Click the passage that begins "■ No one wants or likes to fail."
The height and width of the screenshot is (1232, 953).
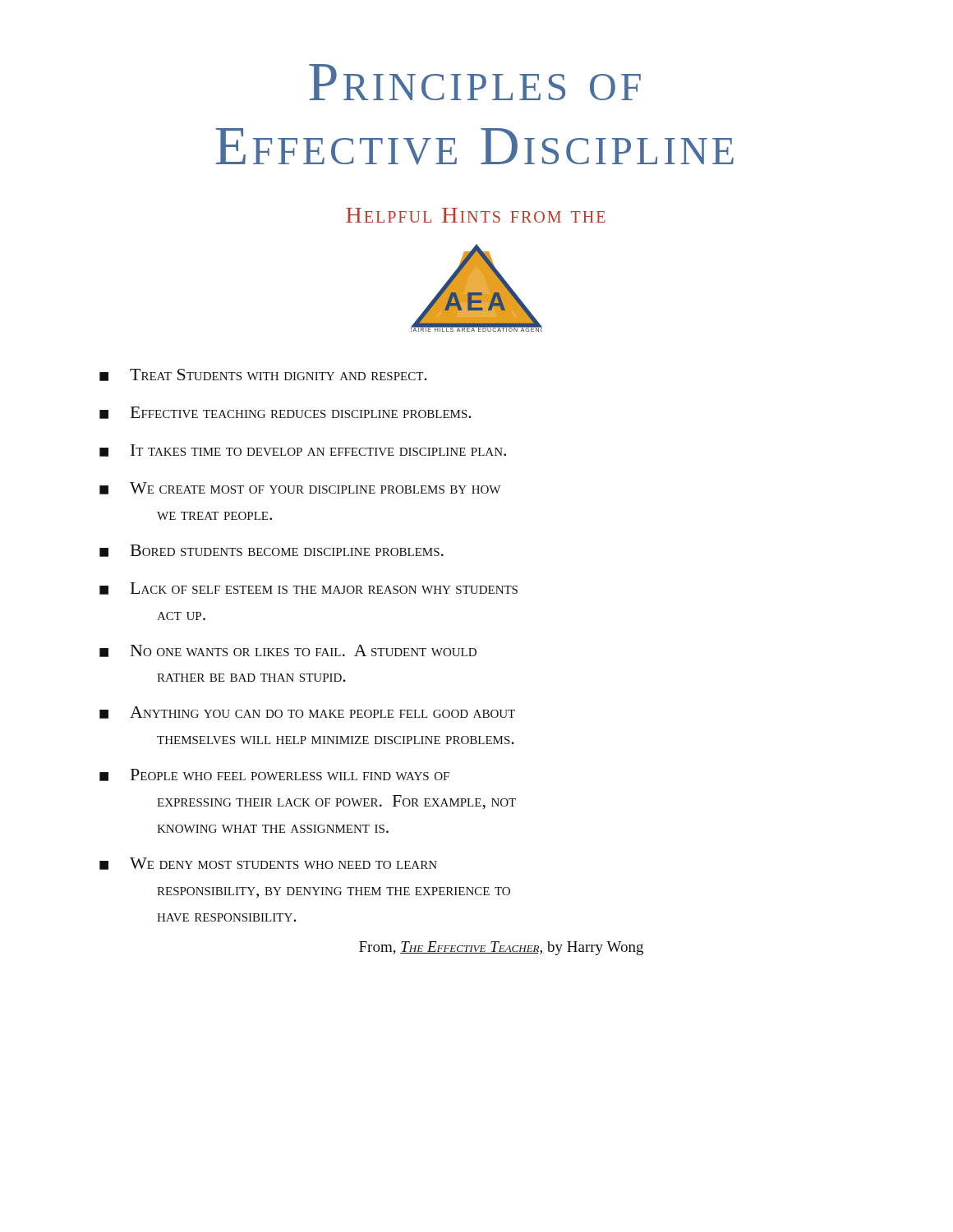coord(476,663)
